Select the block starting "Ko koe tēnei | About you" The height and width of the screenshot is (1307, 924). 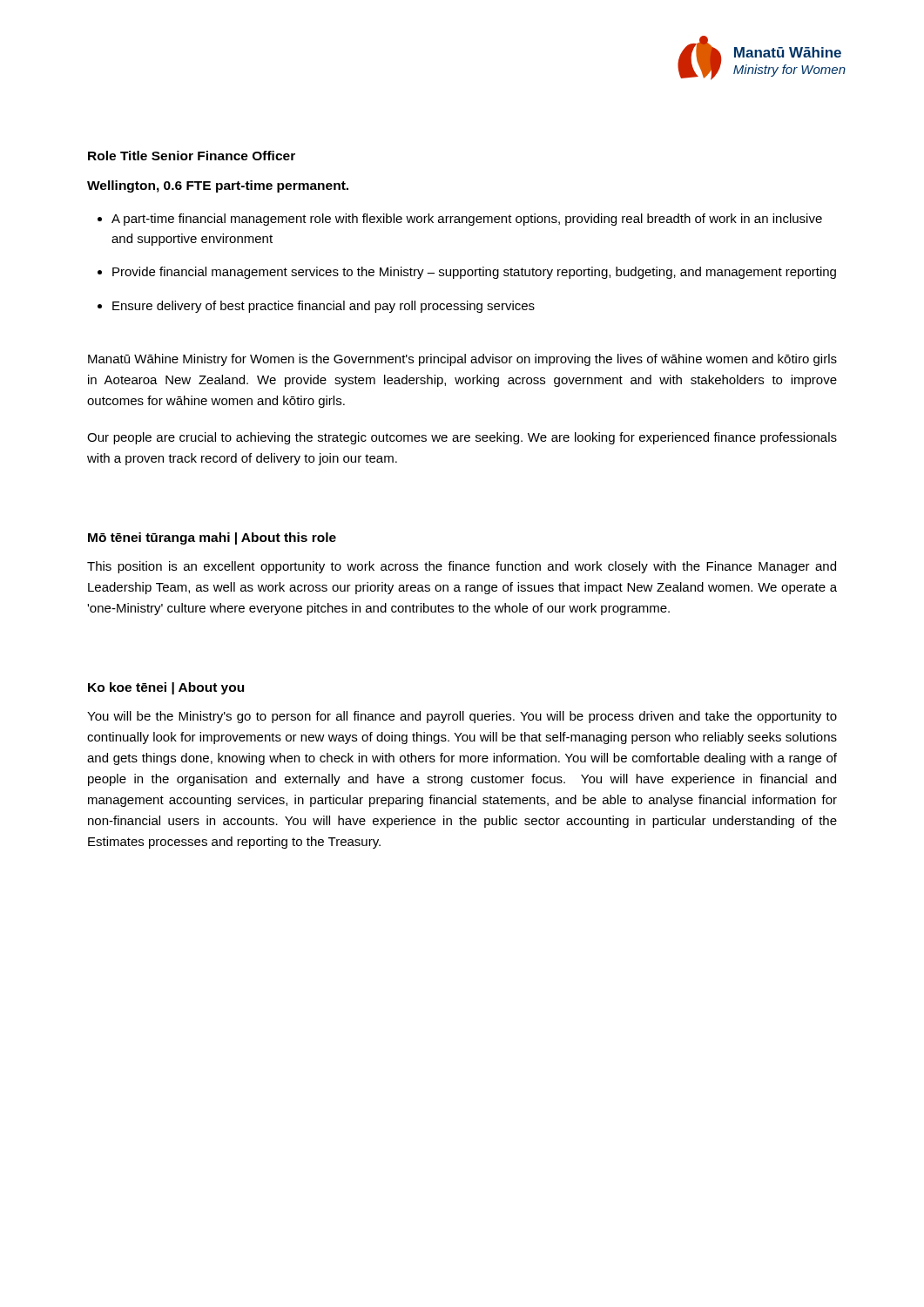coord(166,687)
